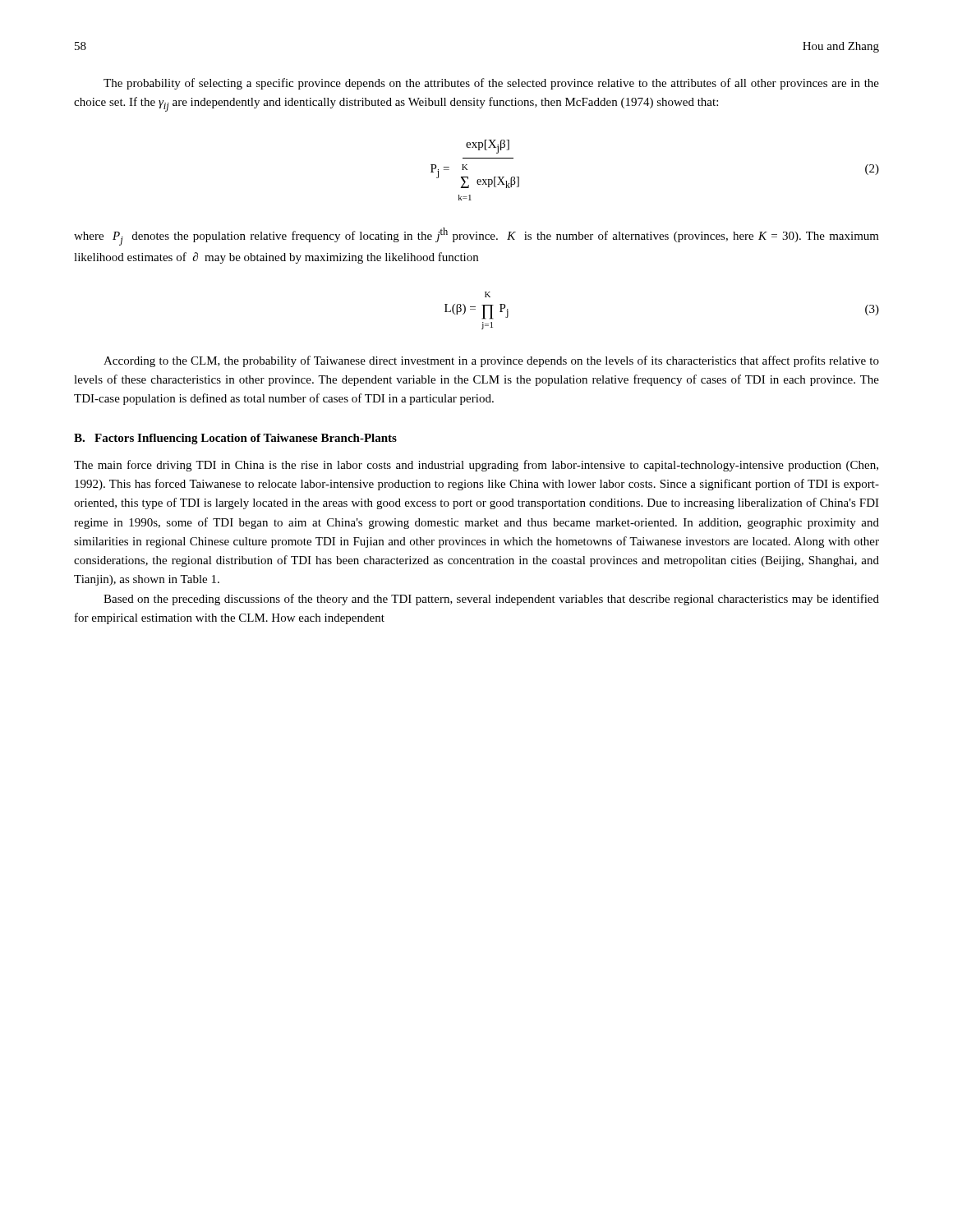Where does it say "B. Factors Influencing Location of Taiwanese Branch-Plants"?

pyautogui.click(x=235, y=437)
